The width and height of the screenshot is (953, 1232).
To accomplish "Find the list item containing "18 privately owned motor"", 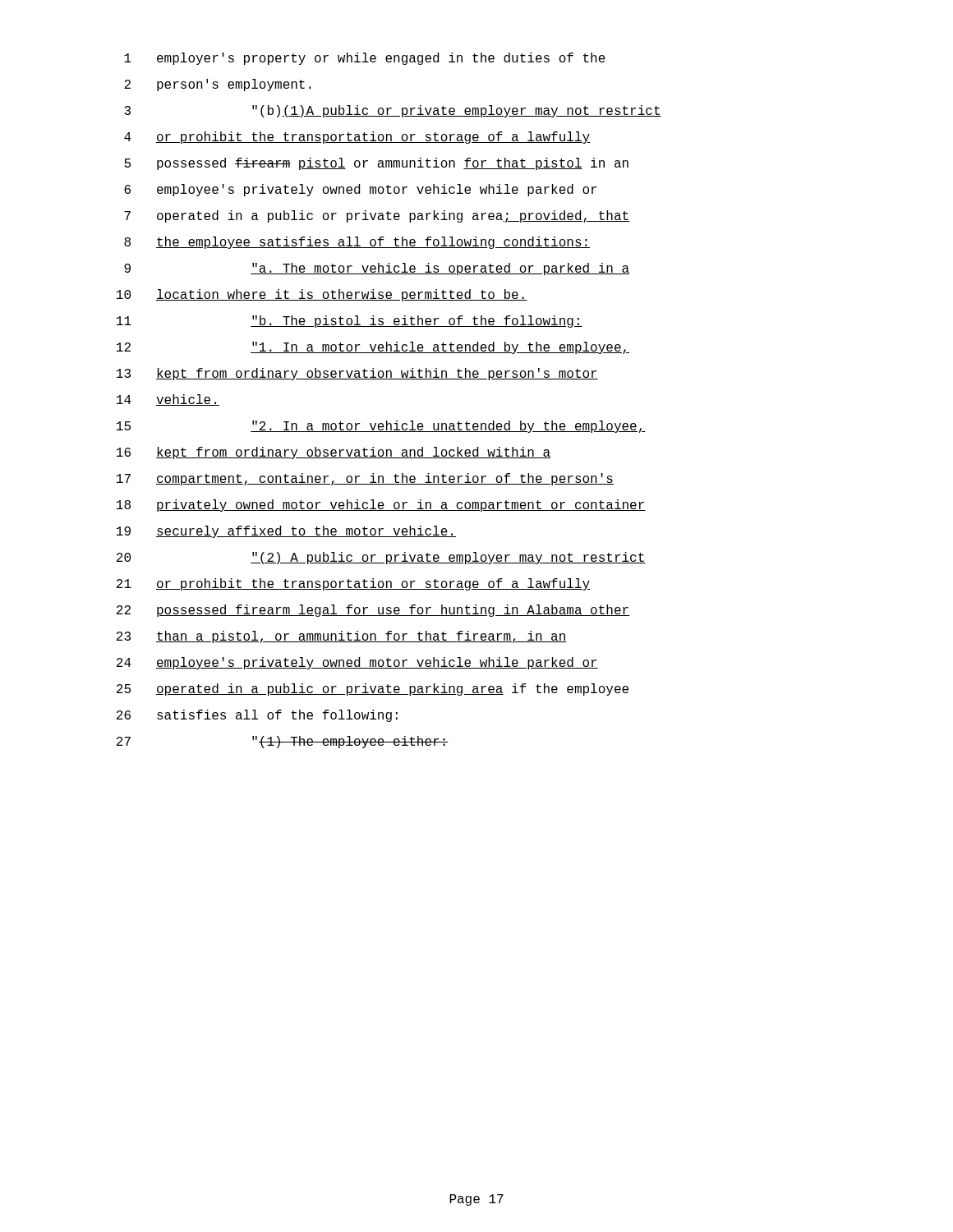I will click(x=493, y=506).
